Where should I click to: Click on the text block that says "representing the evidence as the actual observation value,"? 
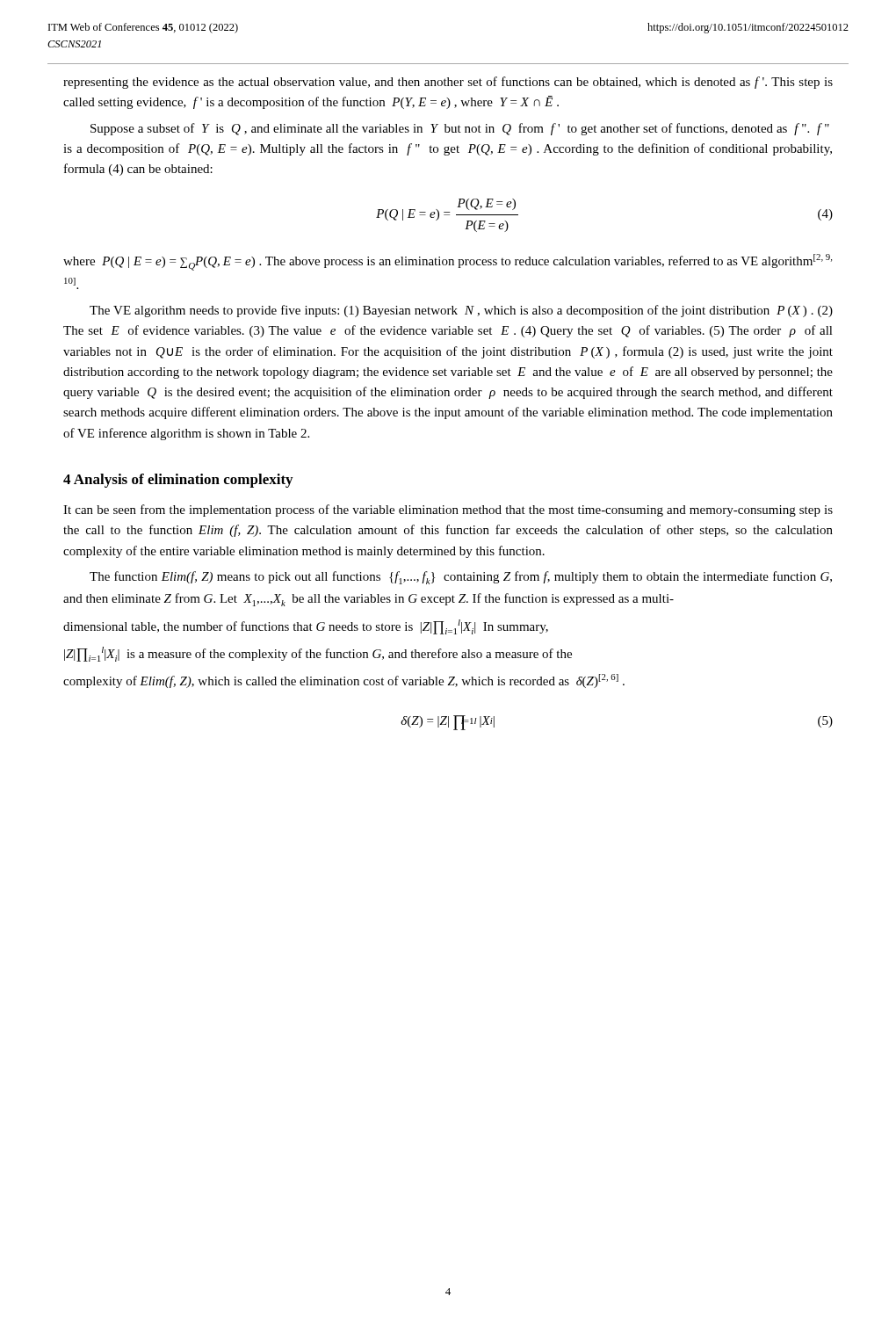click(x=448, y=92)
